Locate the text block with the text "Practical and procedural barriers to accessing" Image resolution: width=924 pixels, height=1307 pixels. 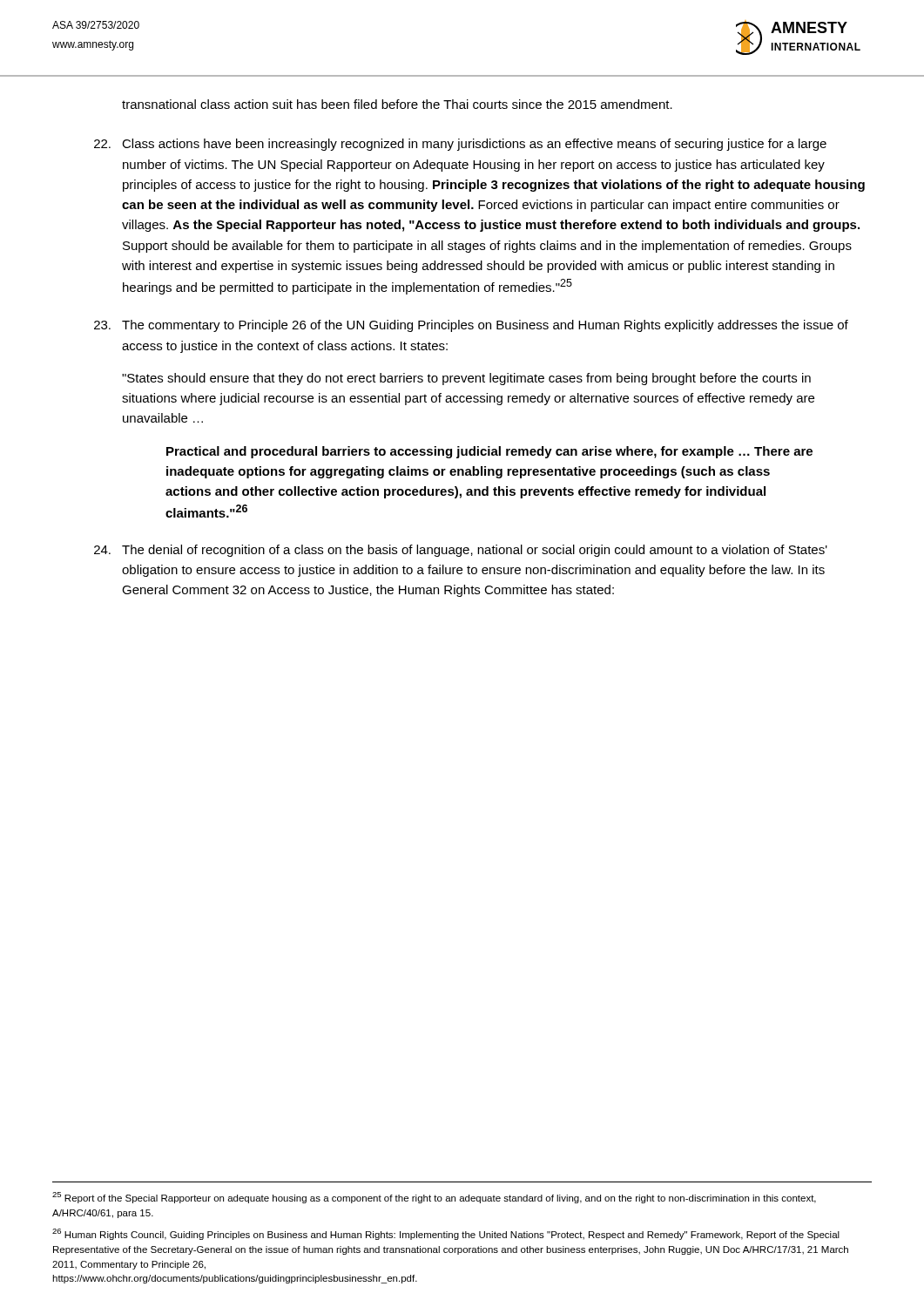tap(489, 482)
